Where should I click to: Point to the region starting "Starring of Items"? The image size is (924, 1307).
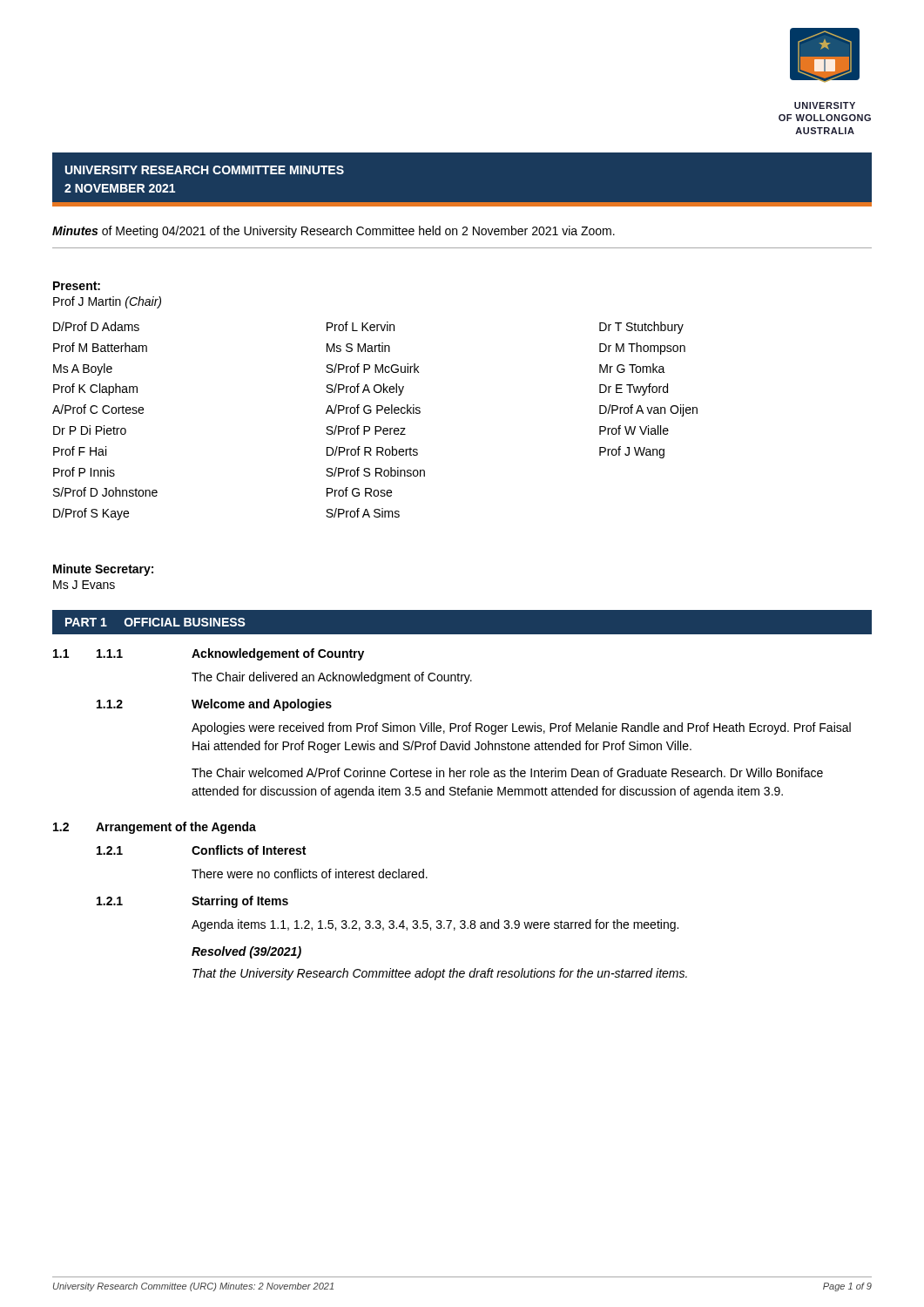[240, 901]
